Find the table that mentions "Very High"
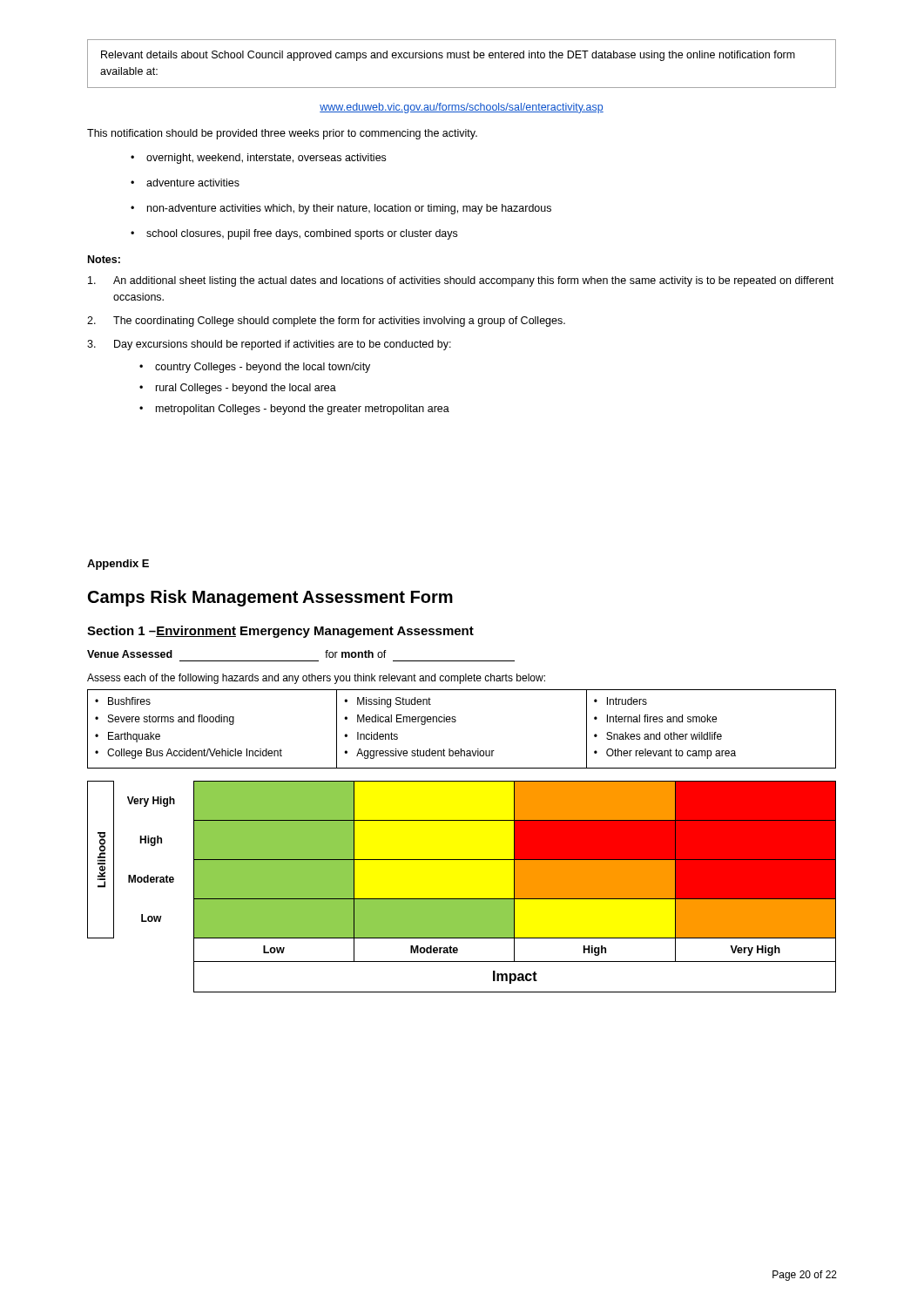 (x=462, y=887)
